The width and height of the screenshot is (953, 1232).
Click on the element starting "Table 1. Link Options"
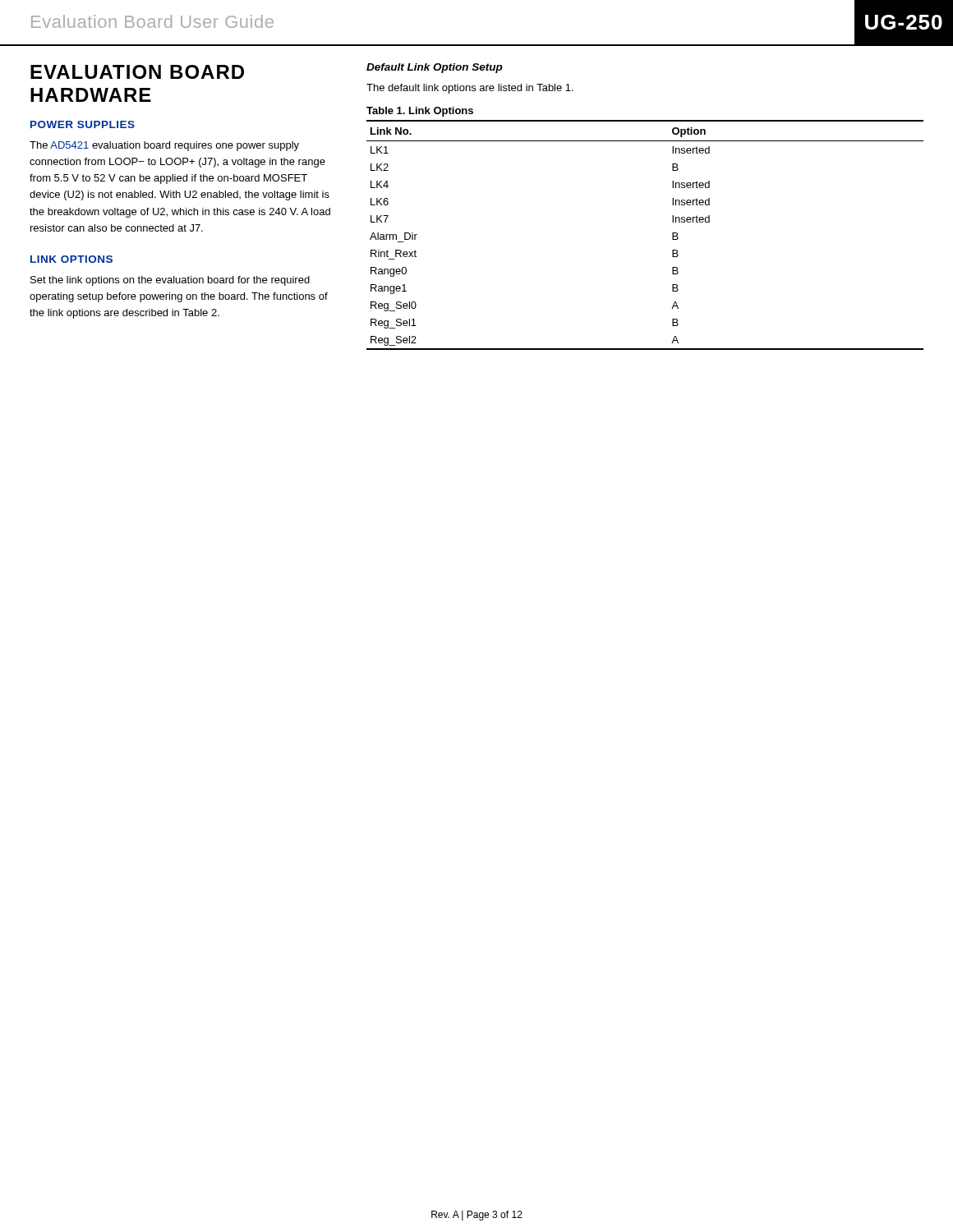point(420,111)
